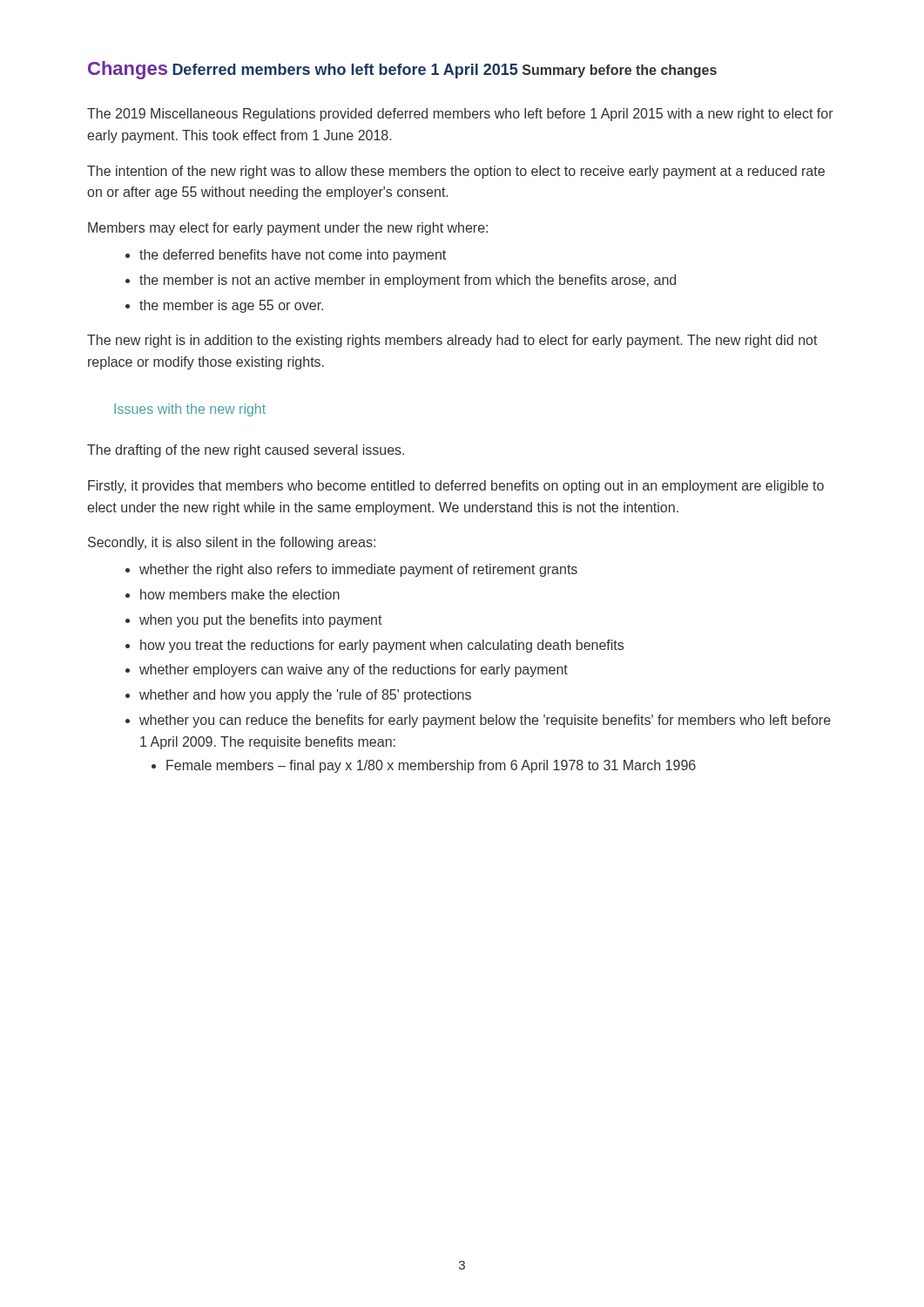924x1307 pixels.
Task: Point to "Summary before the changes"
Action: [x=619, y=71]
